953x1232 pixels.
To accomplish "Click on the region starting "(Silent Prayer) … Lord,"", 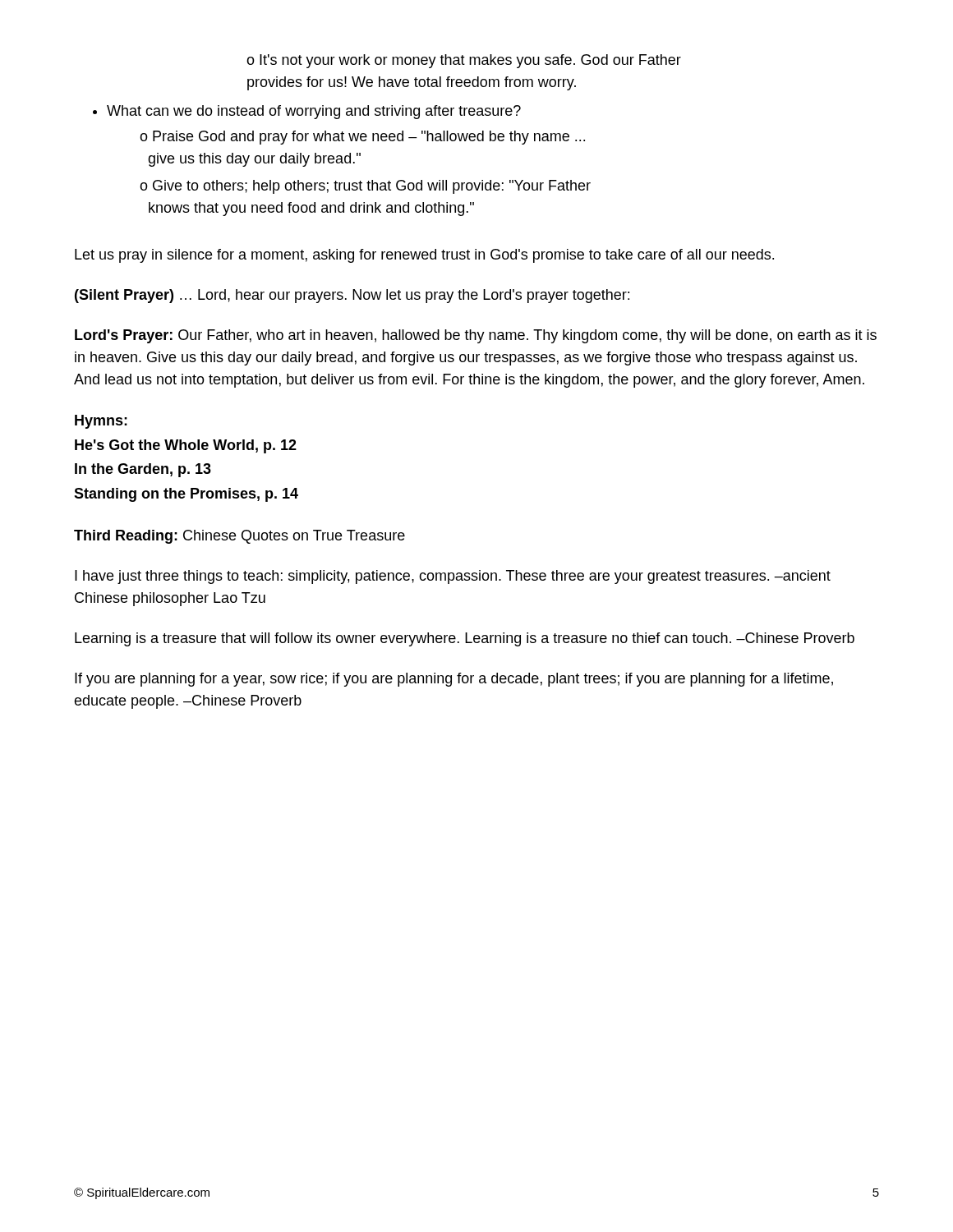I will (x=352, y=295).
